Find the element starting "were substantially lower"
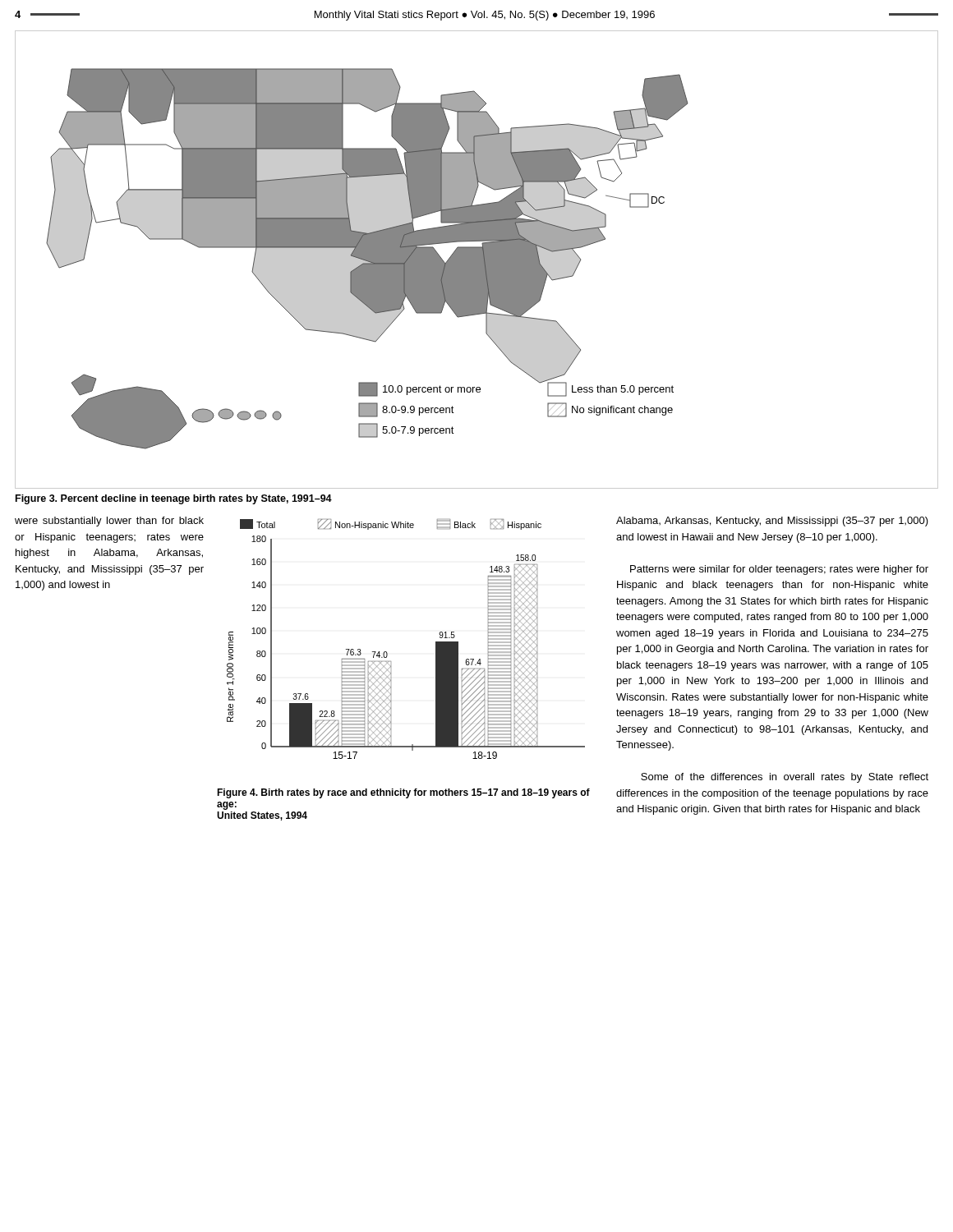The image size is (953, 1232). pyautogui.click(x=109, y=552)
